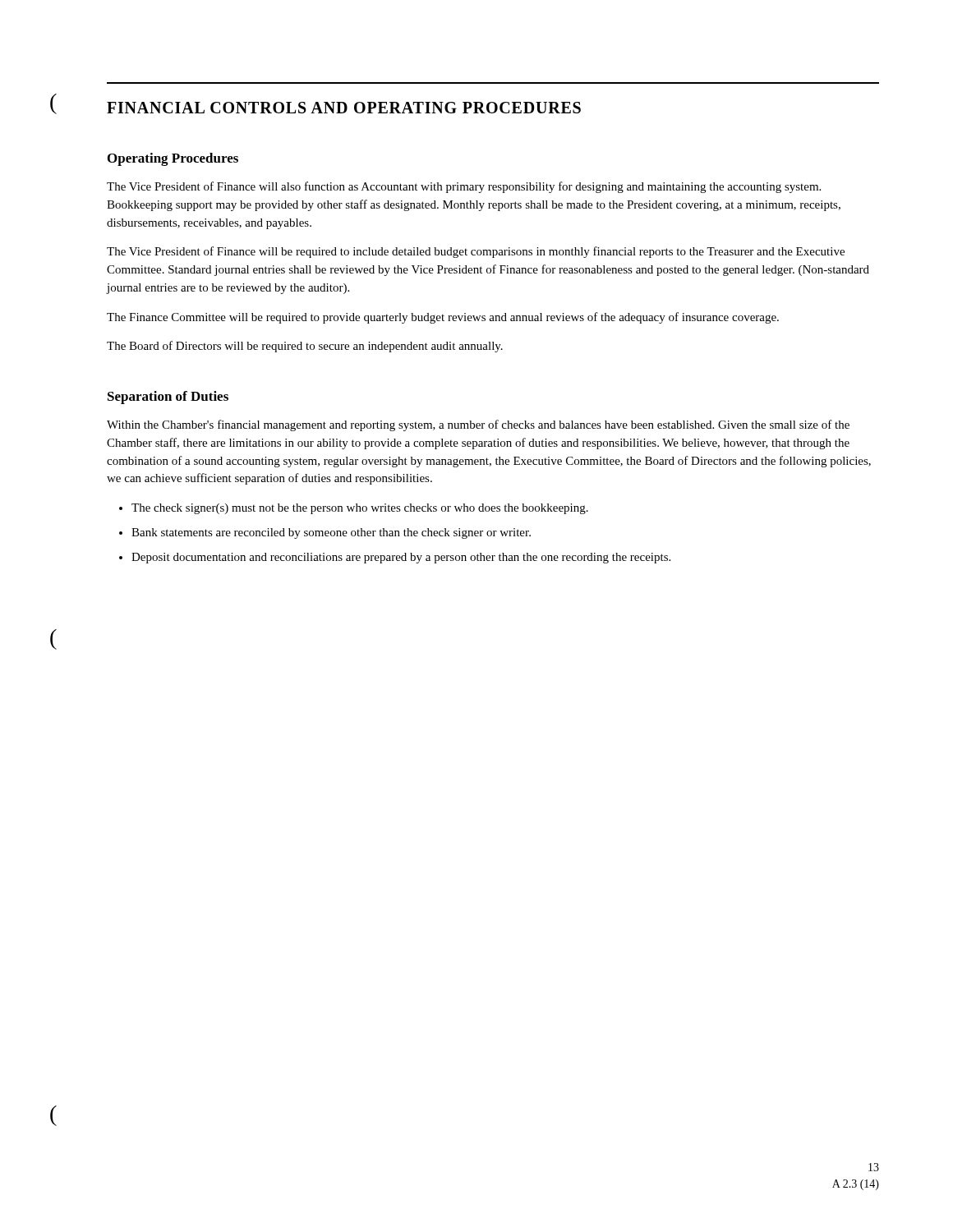Screen dimensions: 1232x953
Task: Select the text block starting "Within the Chamber's financial management and"
Action: coord(493,452)
